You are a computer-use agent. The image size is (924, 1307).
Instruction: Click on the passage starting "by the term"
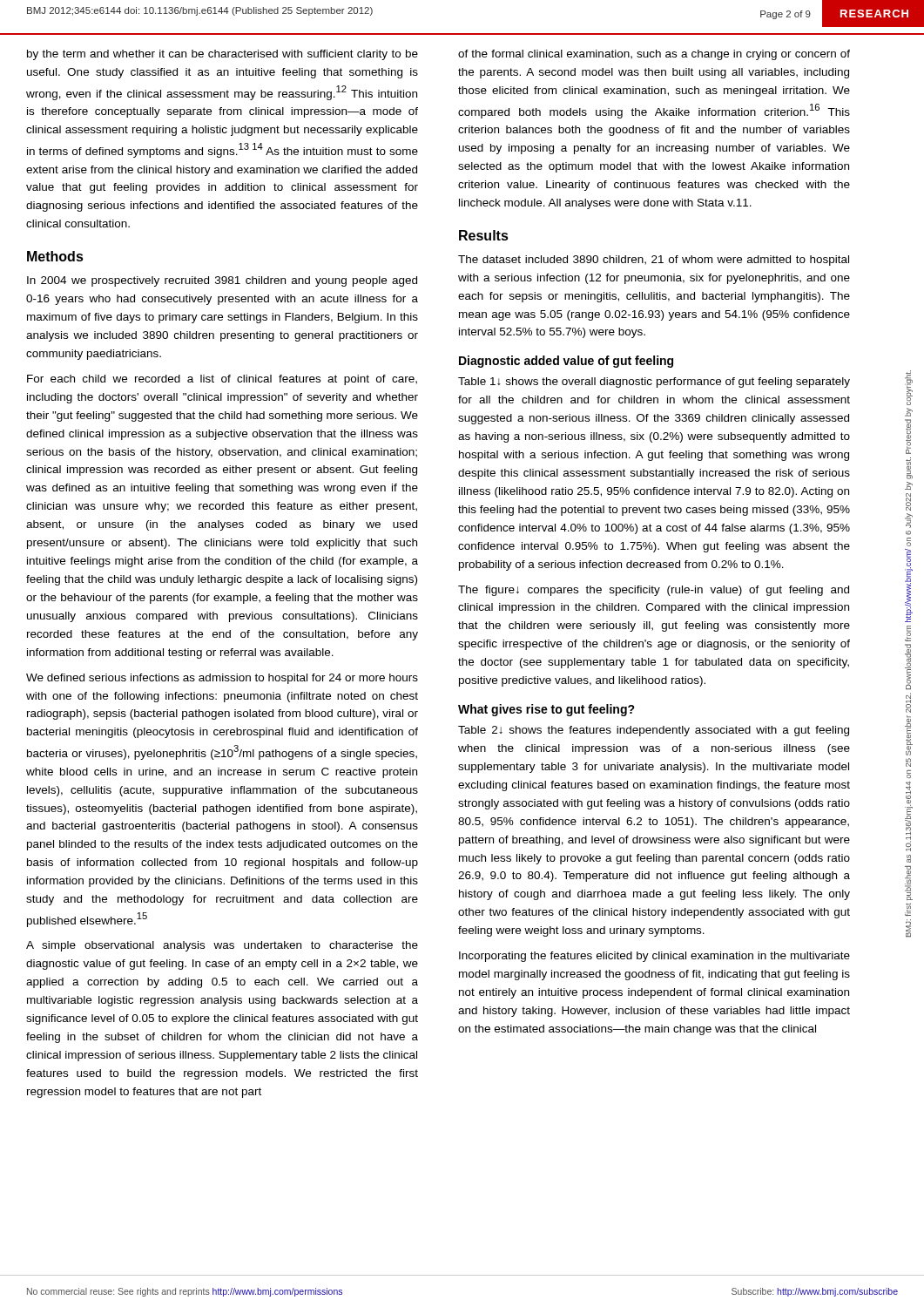click(x=222, y=140)
